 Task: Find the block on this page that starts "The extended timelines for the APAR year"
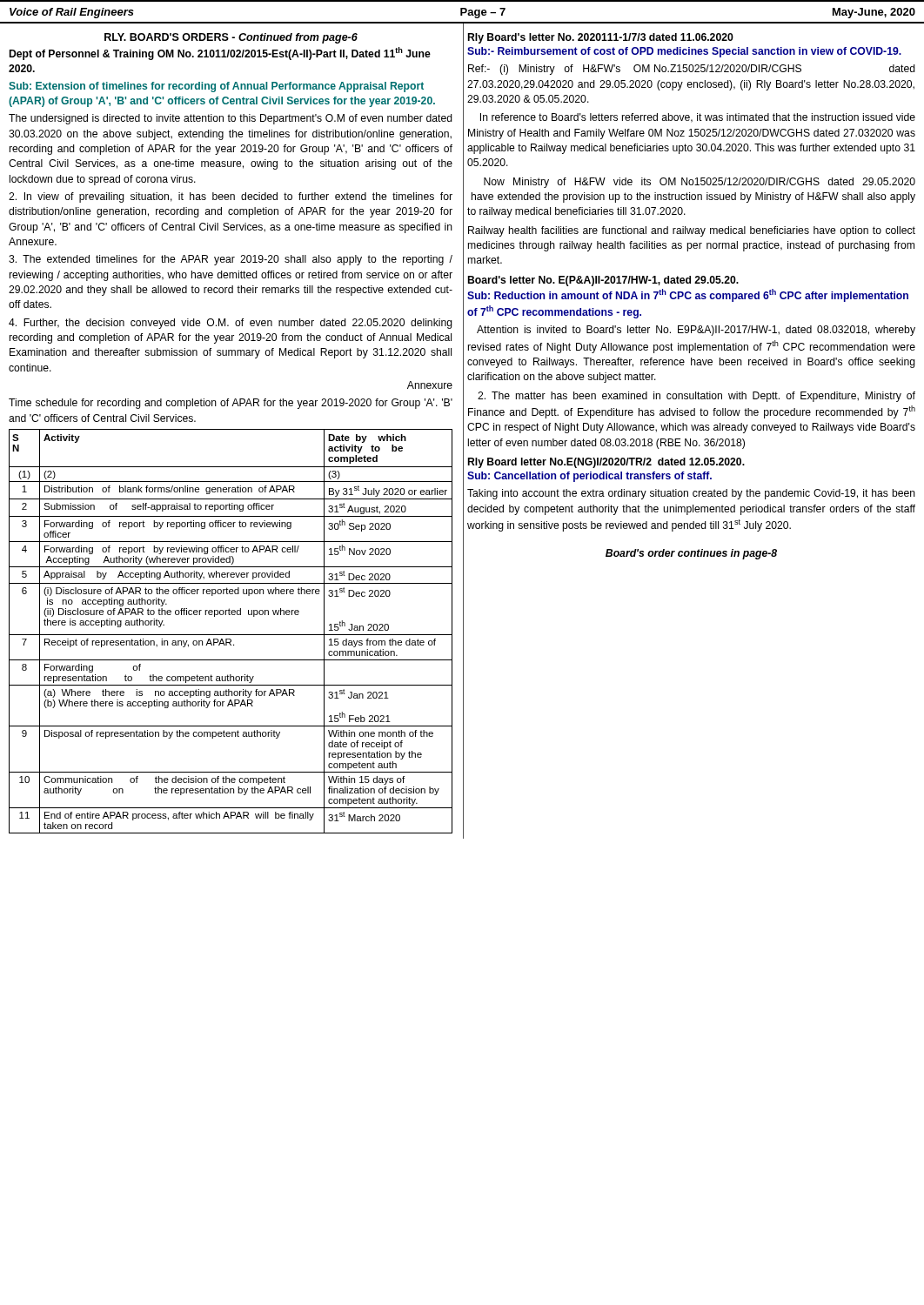pyautogui.click(x=231, y=282)
